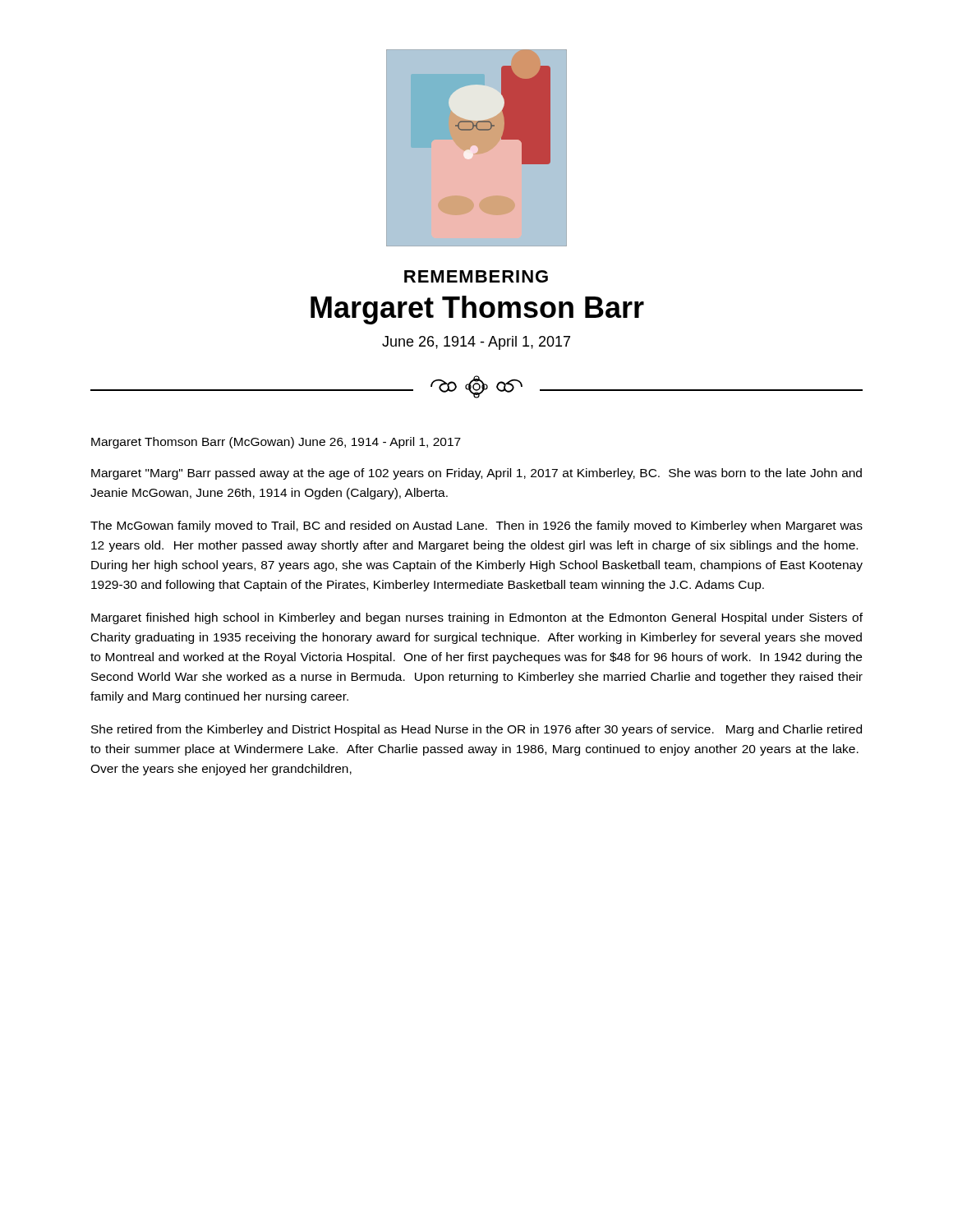Find the text block that reads "Margaret finished high school in Kimberley"
The width and height of the screenshot is (953, 1232).
tap(476, 657)
